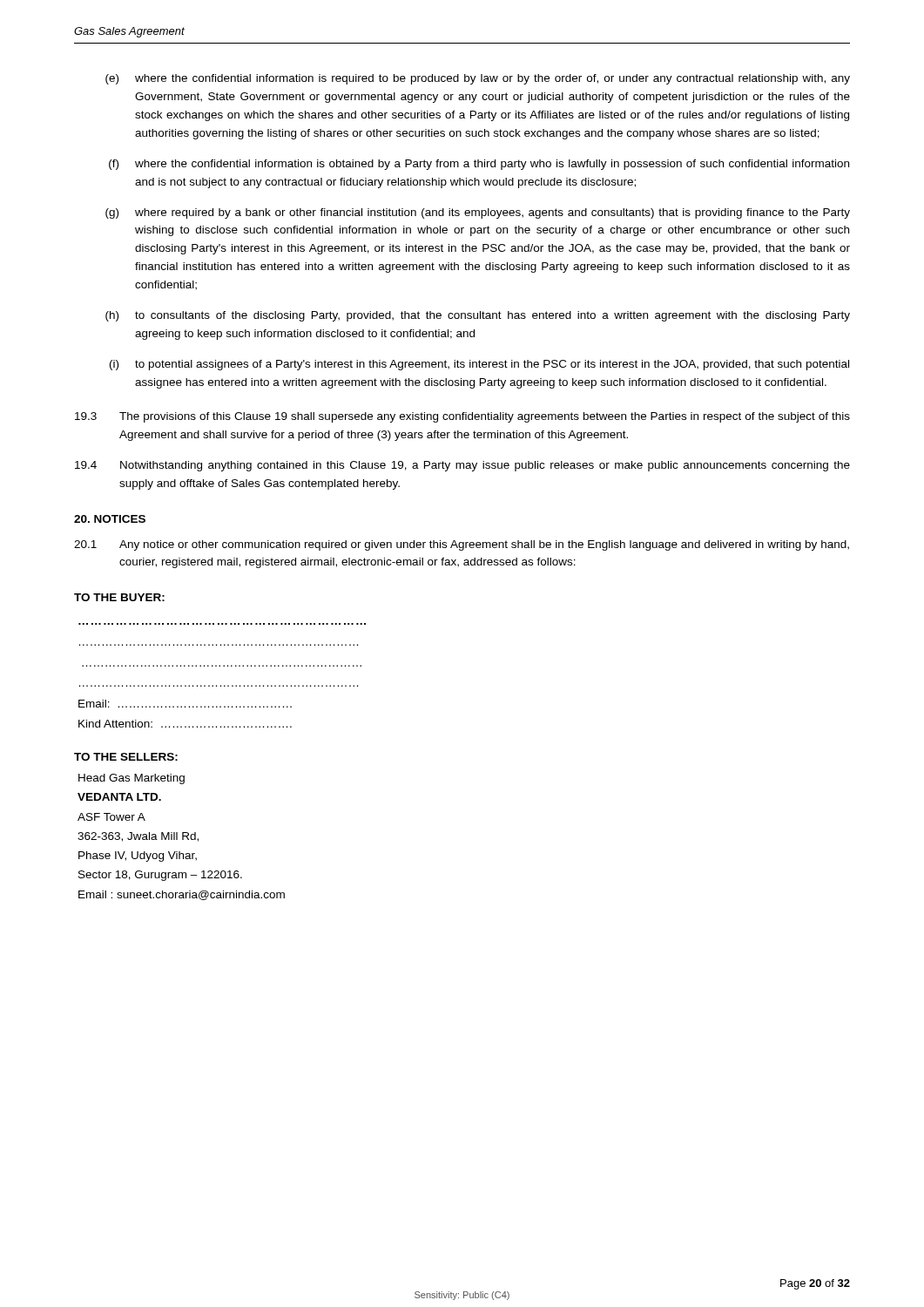This screenshot has width=924, height=1307.
Task: Click on the block starting "3 The provisions of this Clause"
Action: [x=462, y=426]
